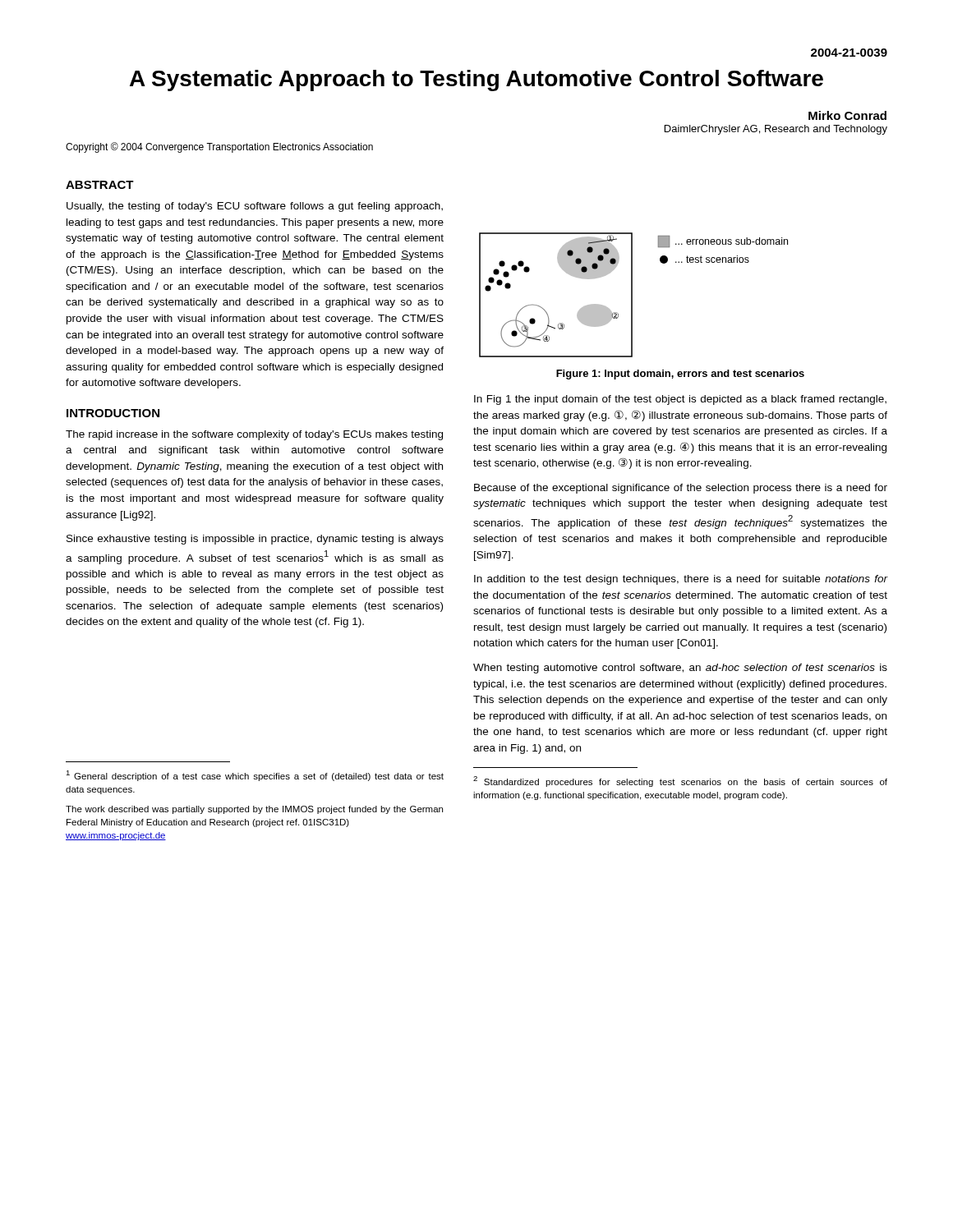Click on the text block containing "Since exhaustive testing is impossible in"
953x1232 pixels.
pyautogui.click(x=255, y=580)
